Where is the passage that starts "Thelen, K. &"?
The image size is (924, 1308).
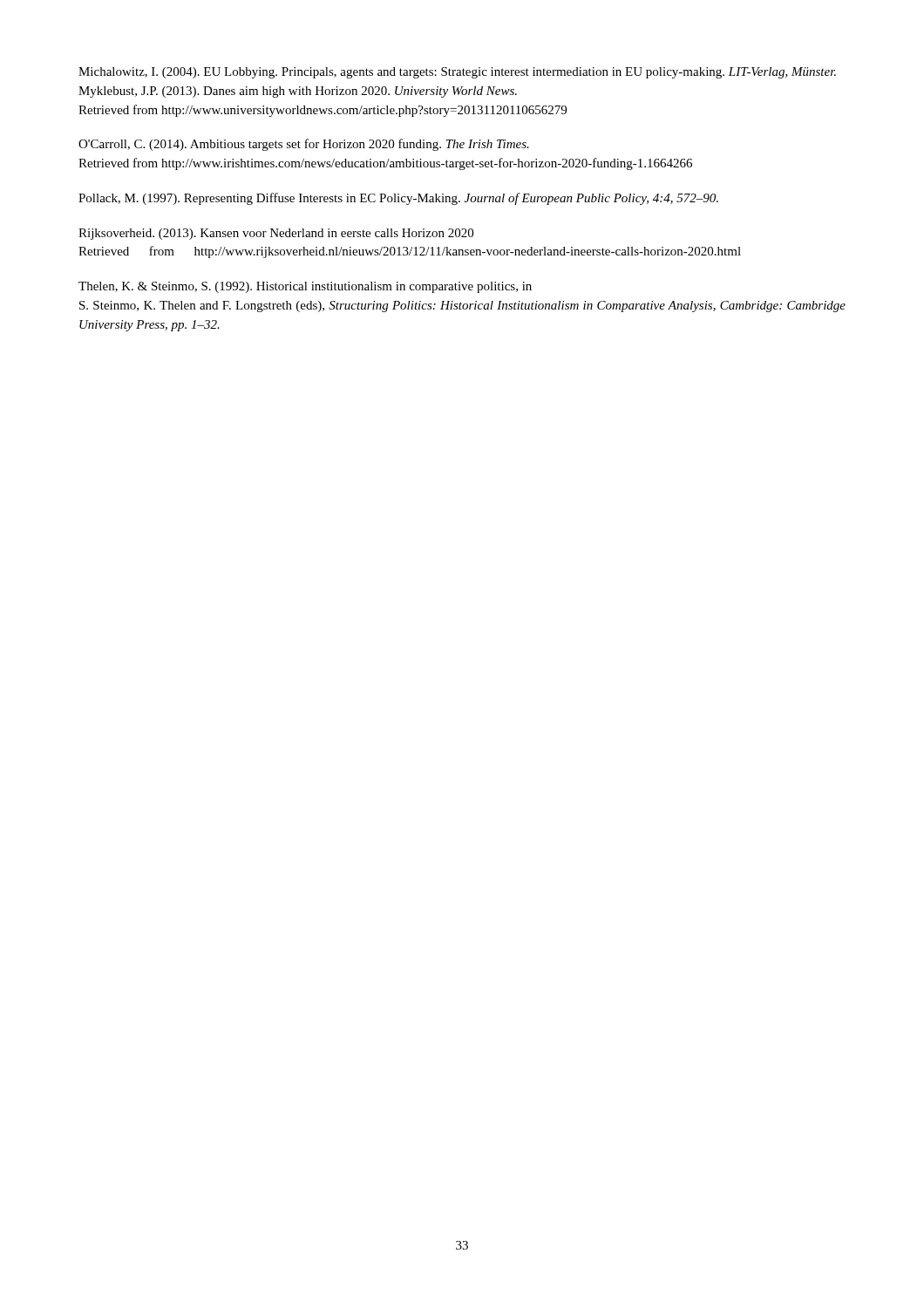[462, 305]
